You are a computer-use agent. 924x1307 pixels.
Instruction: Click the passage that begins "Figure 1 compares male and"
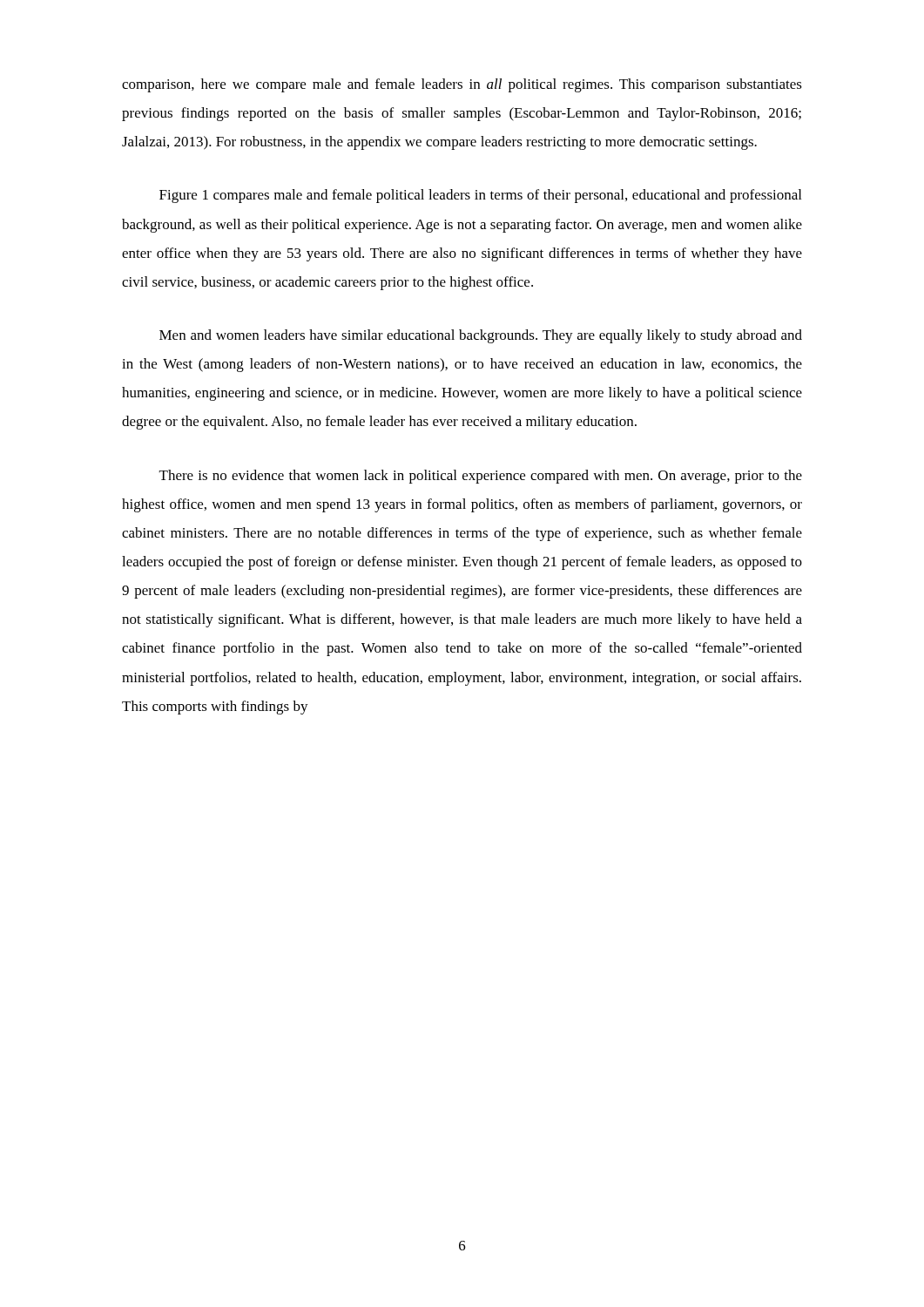click(x=462, y=238)
